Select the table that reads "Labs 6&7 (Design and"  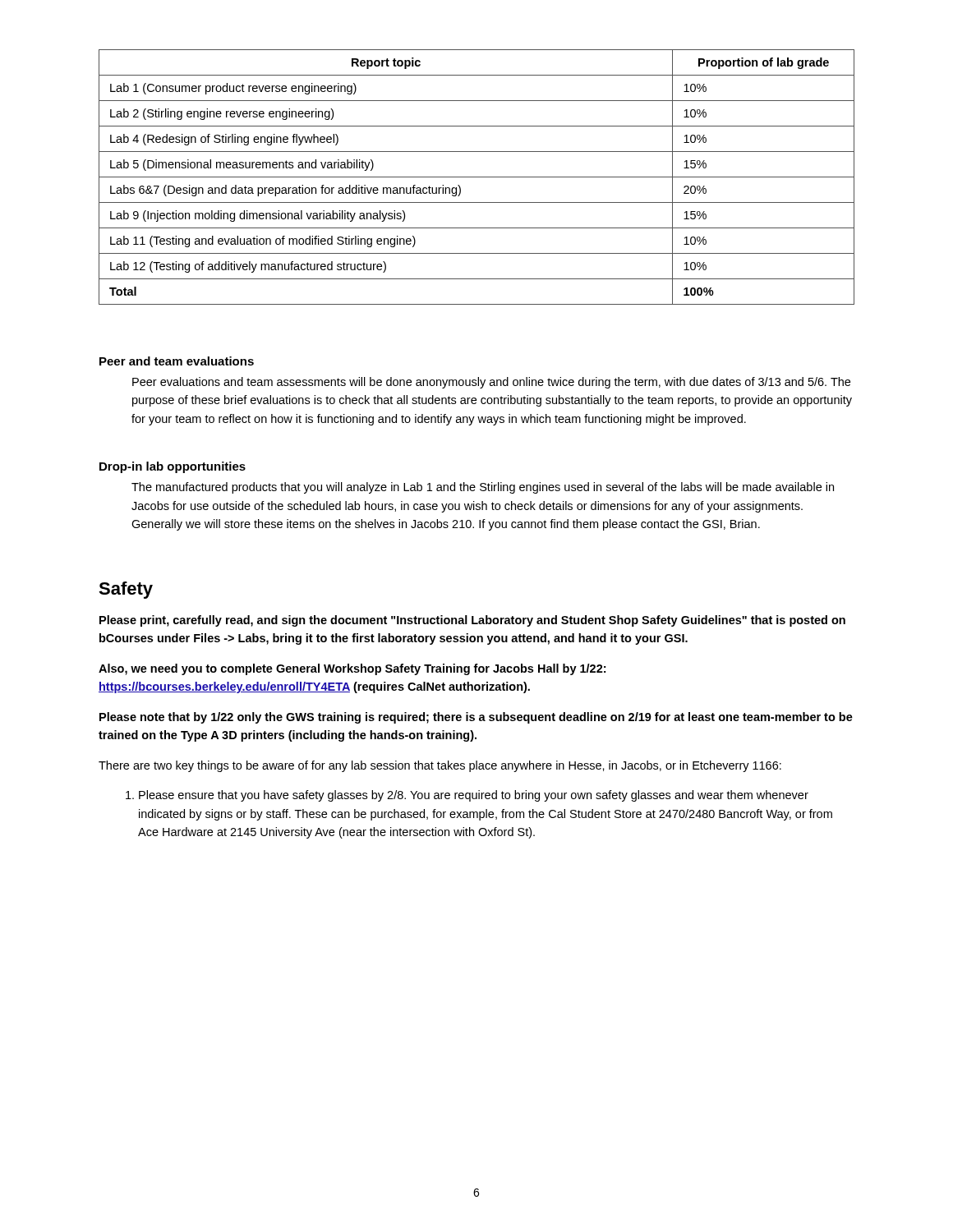click(x=476, y=177)
